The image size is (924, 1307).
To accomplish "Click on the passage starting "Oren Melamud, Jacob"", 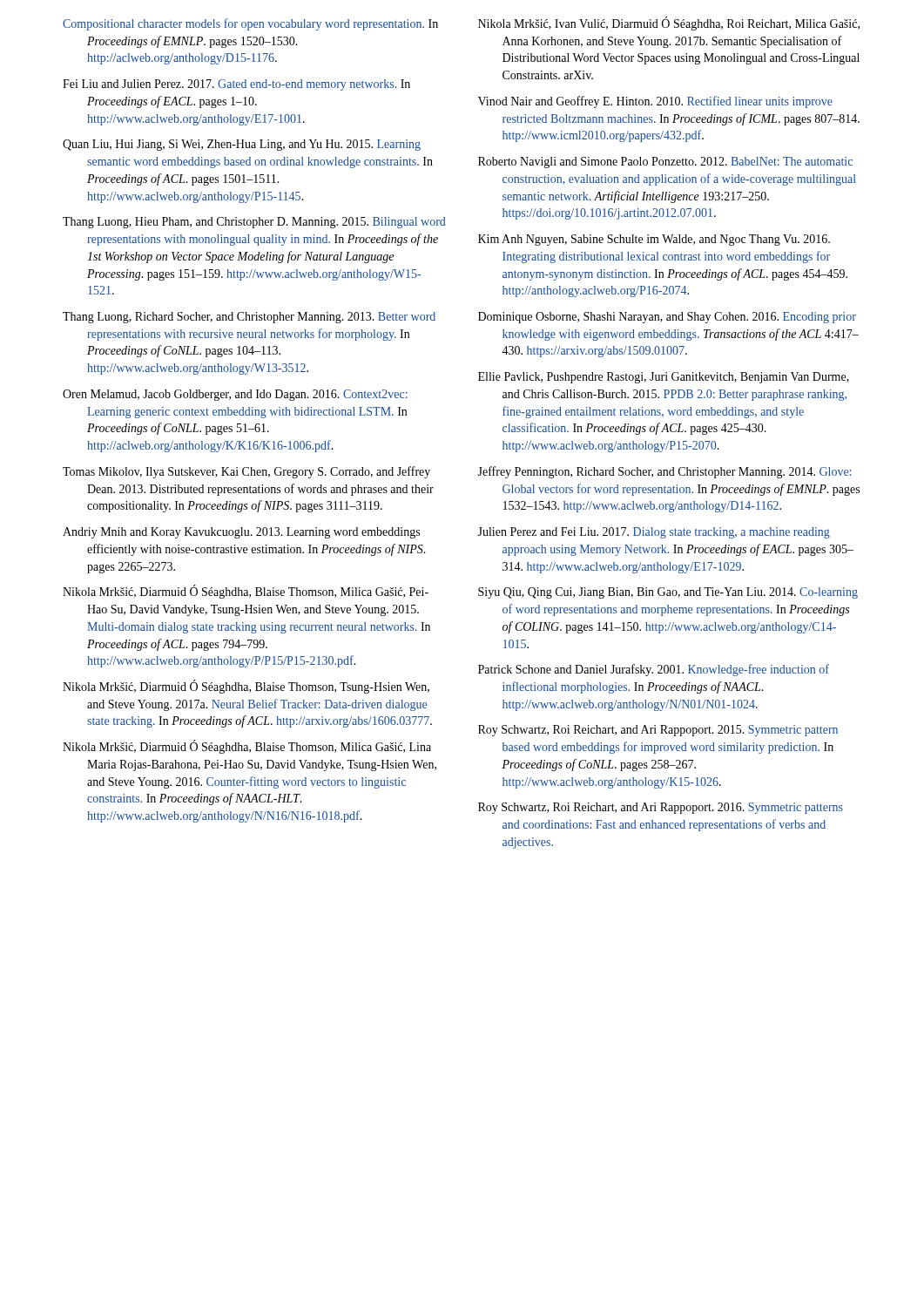I will [x=235, y=420].
